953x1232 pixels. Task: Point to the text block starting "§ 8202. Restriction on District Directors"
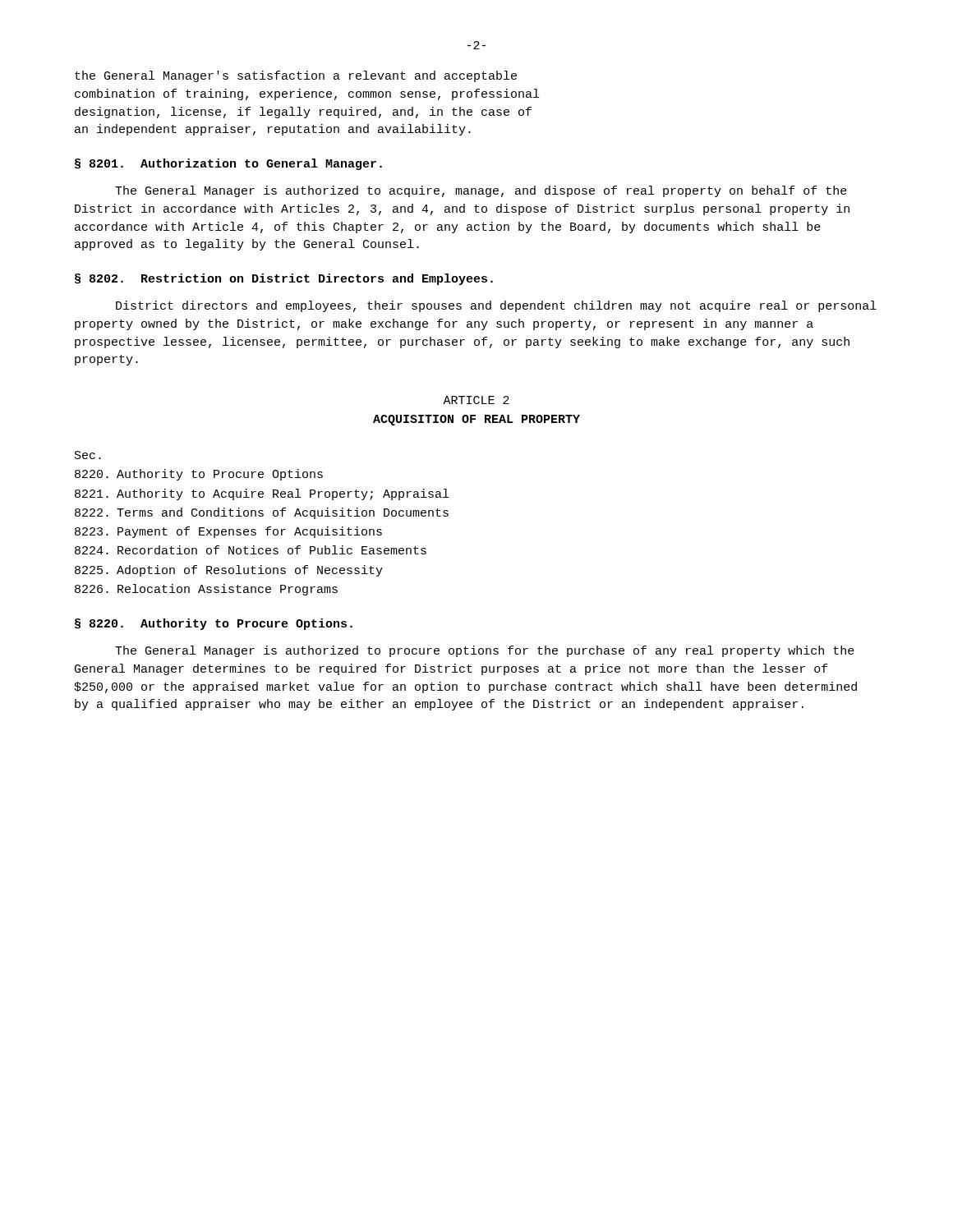285,280
